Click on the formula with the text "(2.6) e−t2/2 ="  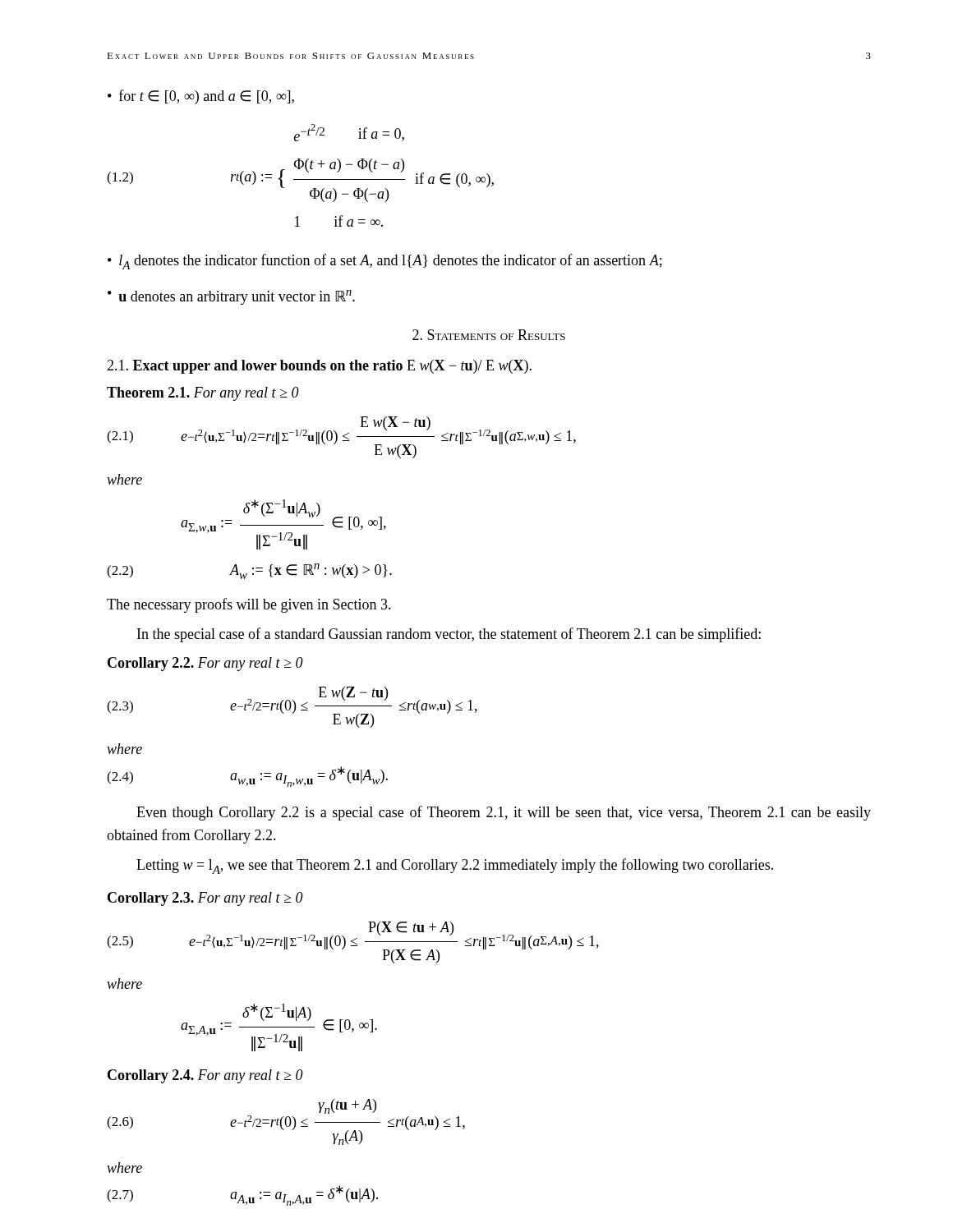click(347, 1106)
